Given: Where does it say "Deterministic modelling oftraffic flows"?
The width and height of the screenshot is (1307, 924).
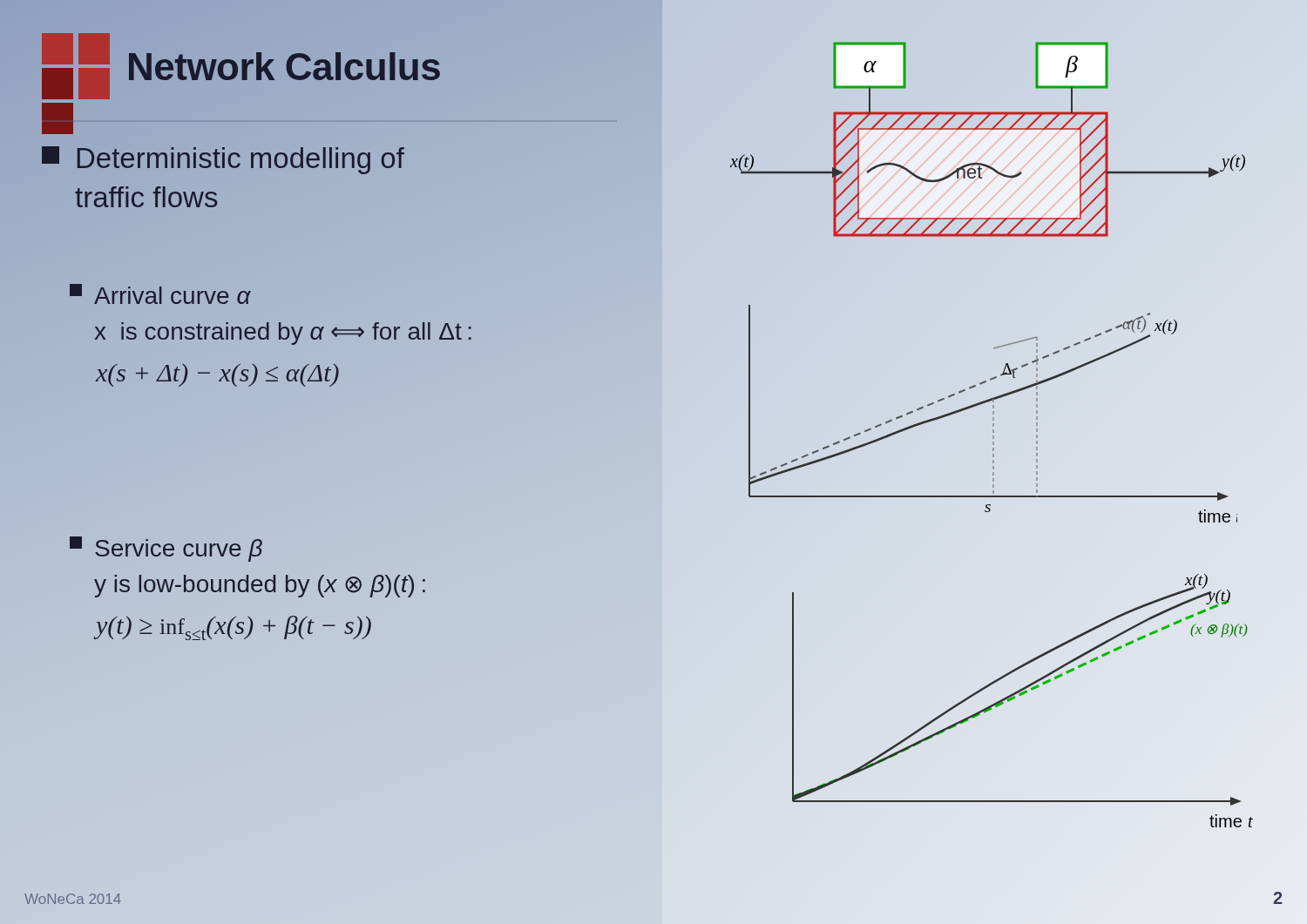Looking at the screenshot, I should (x=223, y=178).
